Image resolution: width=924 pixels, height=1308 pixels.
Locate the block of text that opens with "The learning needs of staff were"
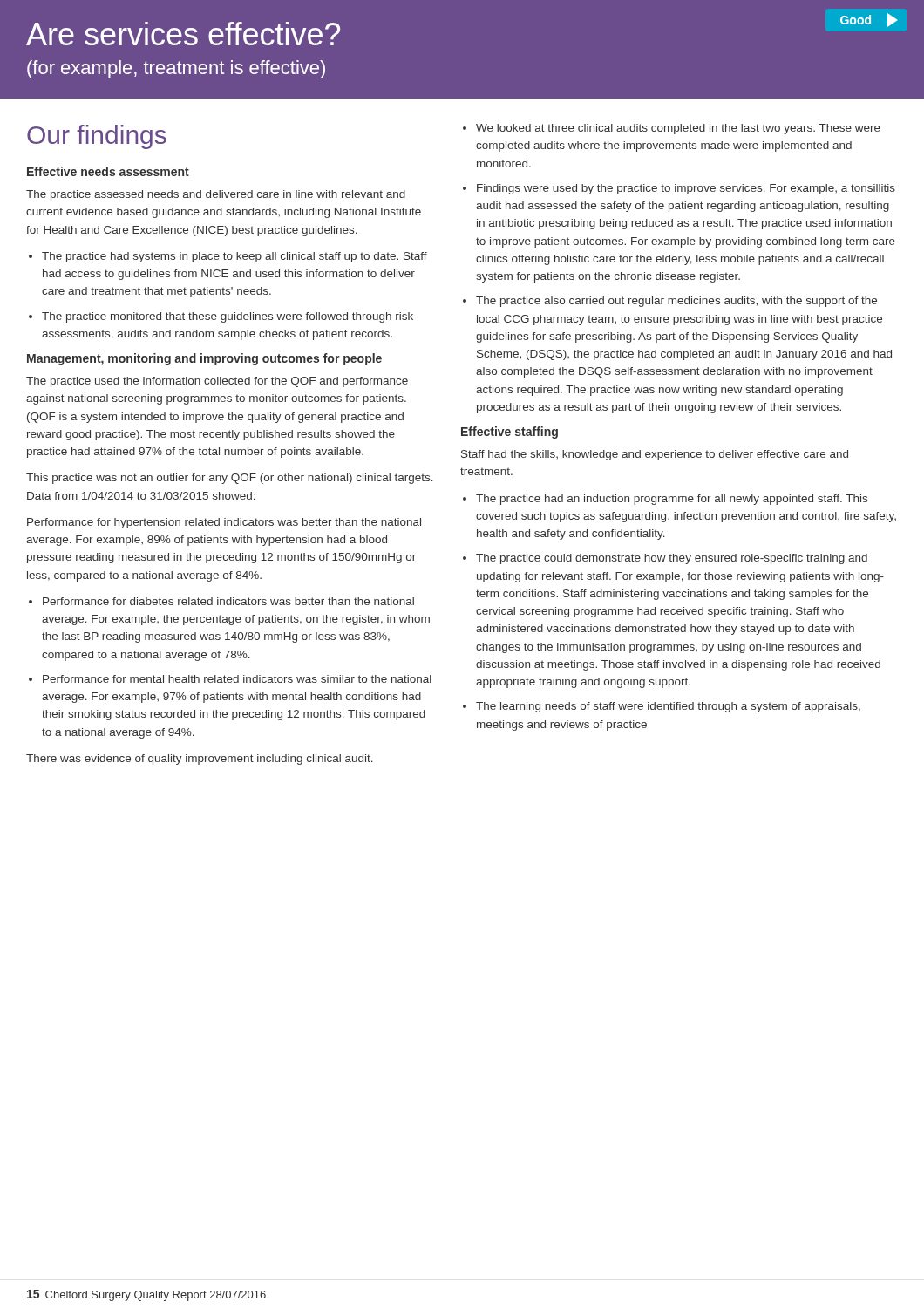pyautogui.click(x=669, y=715)
